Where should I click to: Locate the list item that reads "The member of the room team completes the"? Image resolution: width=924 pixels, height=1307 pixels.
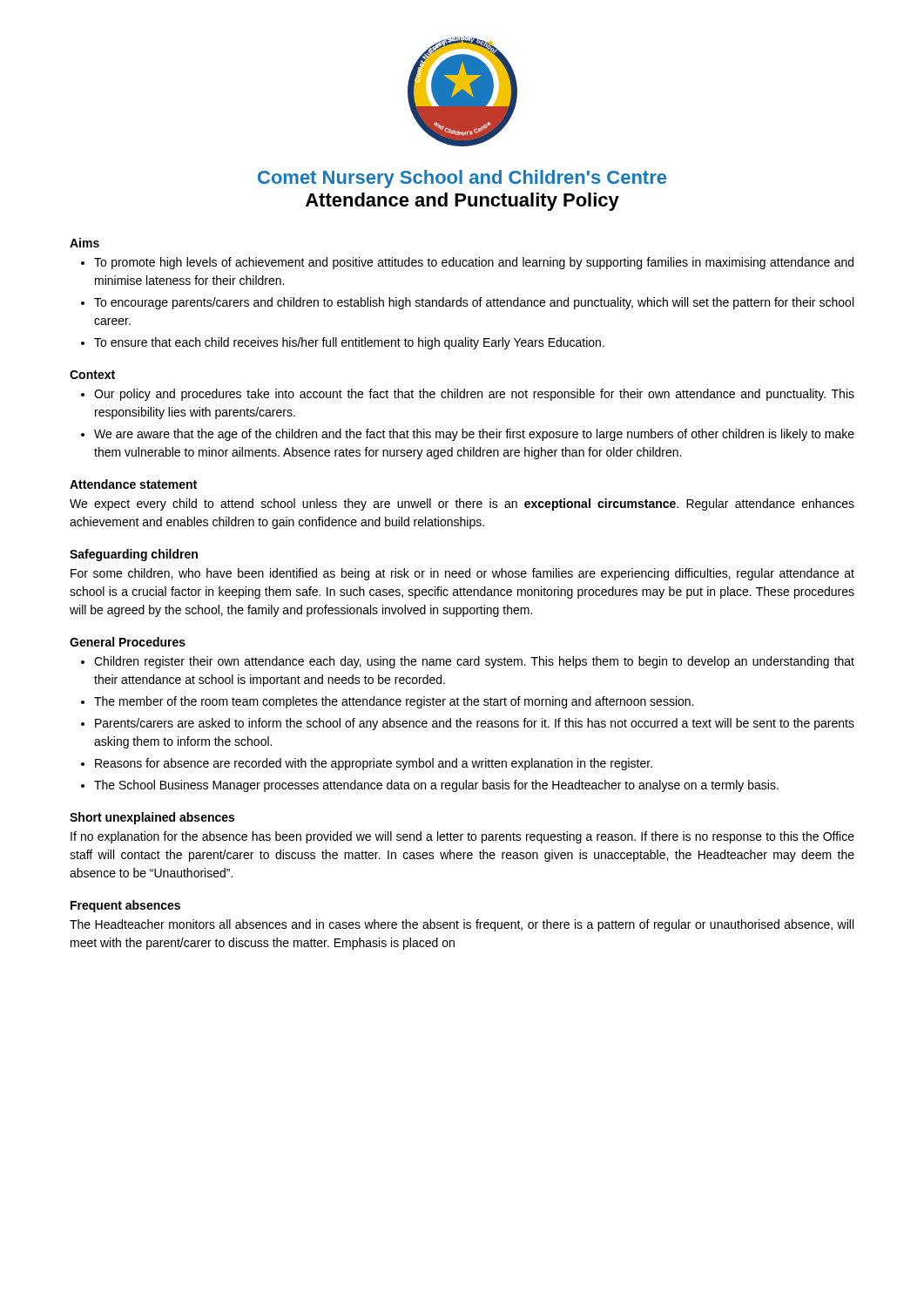coord(394,701)
